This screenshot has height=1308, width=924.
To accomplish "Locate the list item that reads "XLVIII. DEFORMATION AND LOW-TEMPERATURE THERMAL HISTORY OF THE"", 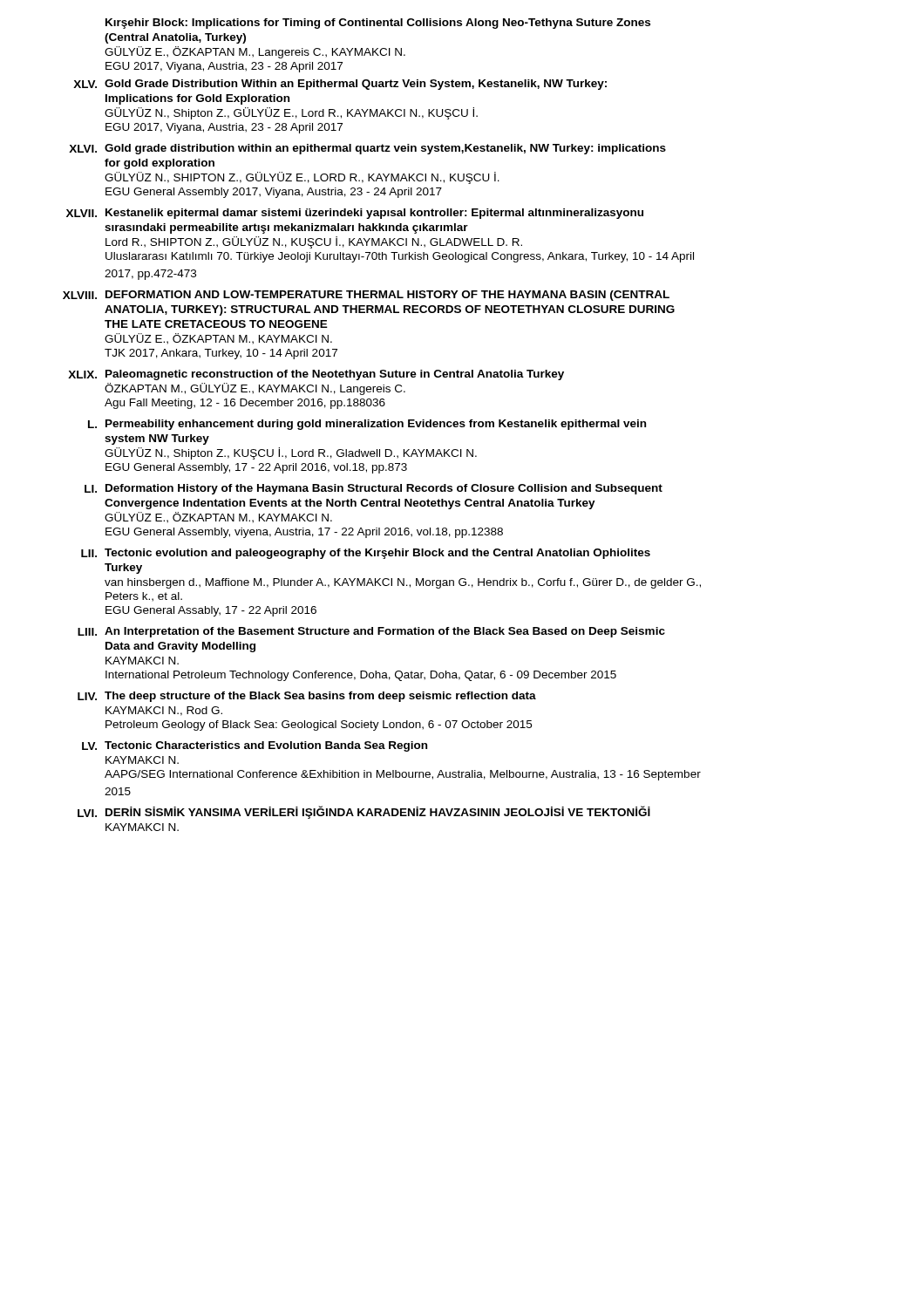I will [366, 296].
